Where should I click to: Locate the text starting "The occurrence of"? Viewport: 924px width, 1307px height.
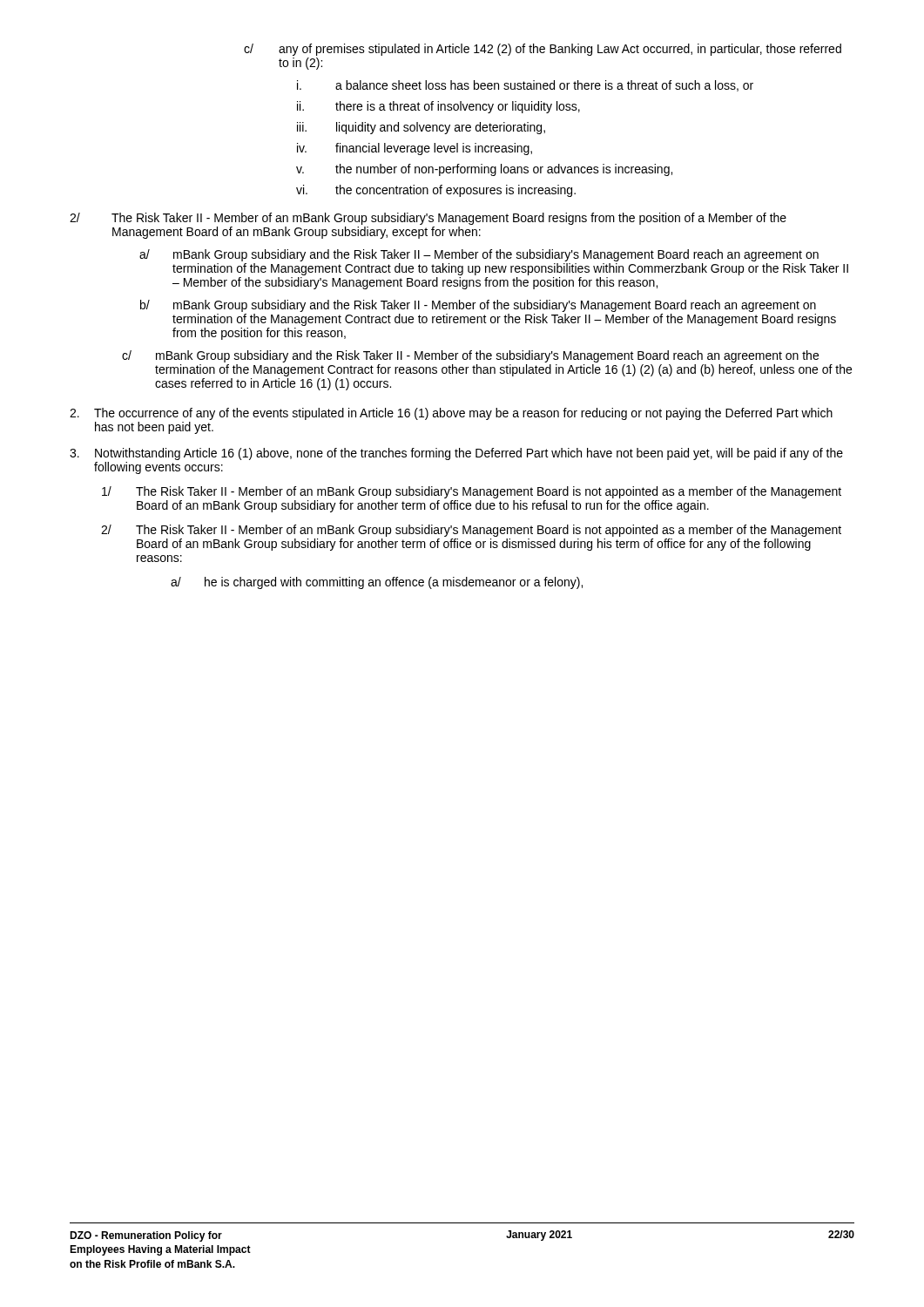(x=462, y=420)
